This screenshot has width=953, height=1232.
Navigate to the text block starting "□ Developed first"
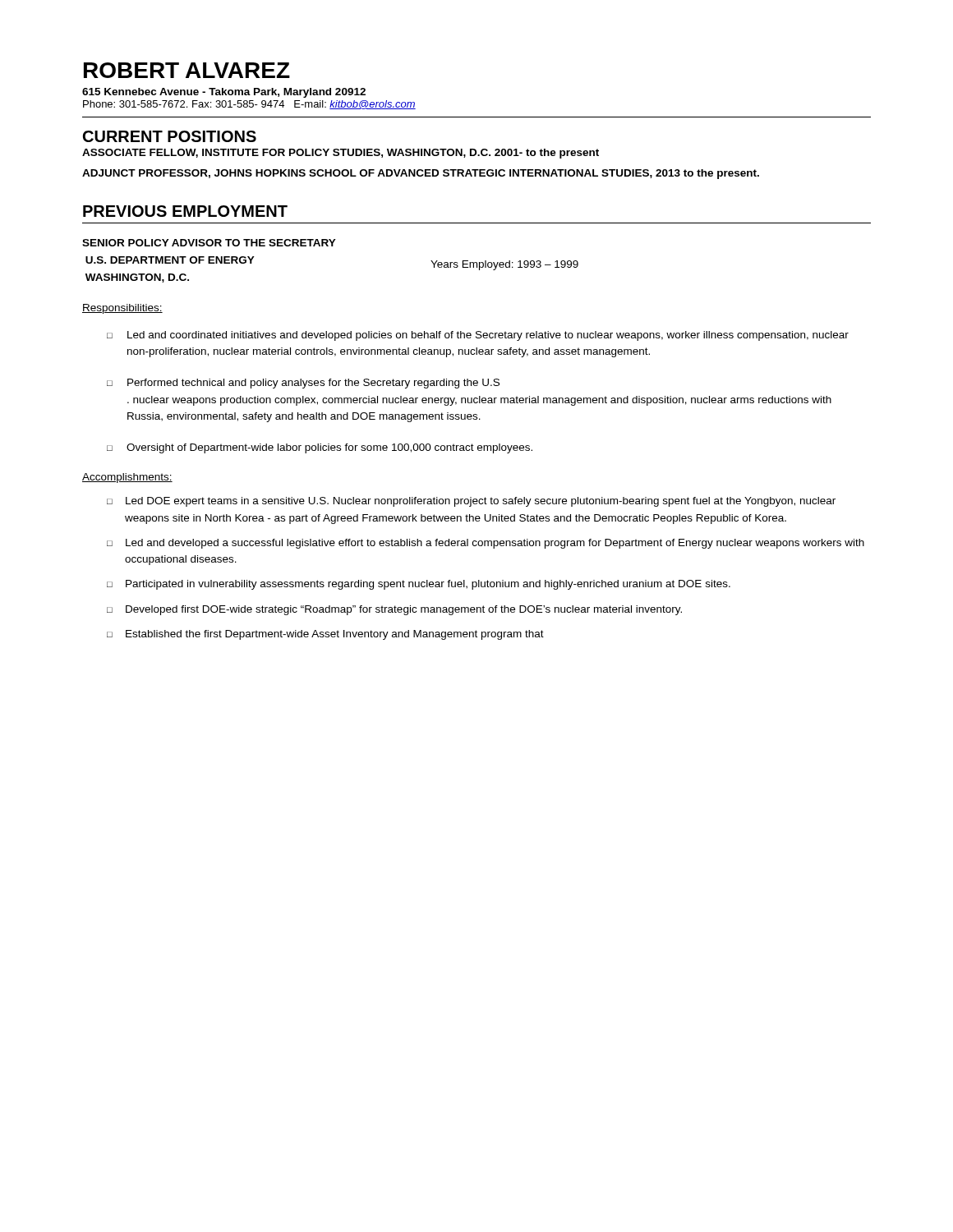489,609
